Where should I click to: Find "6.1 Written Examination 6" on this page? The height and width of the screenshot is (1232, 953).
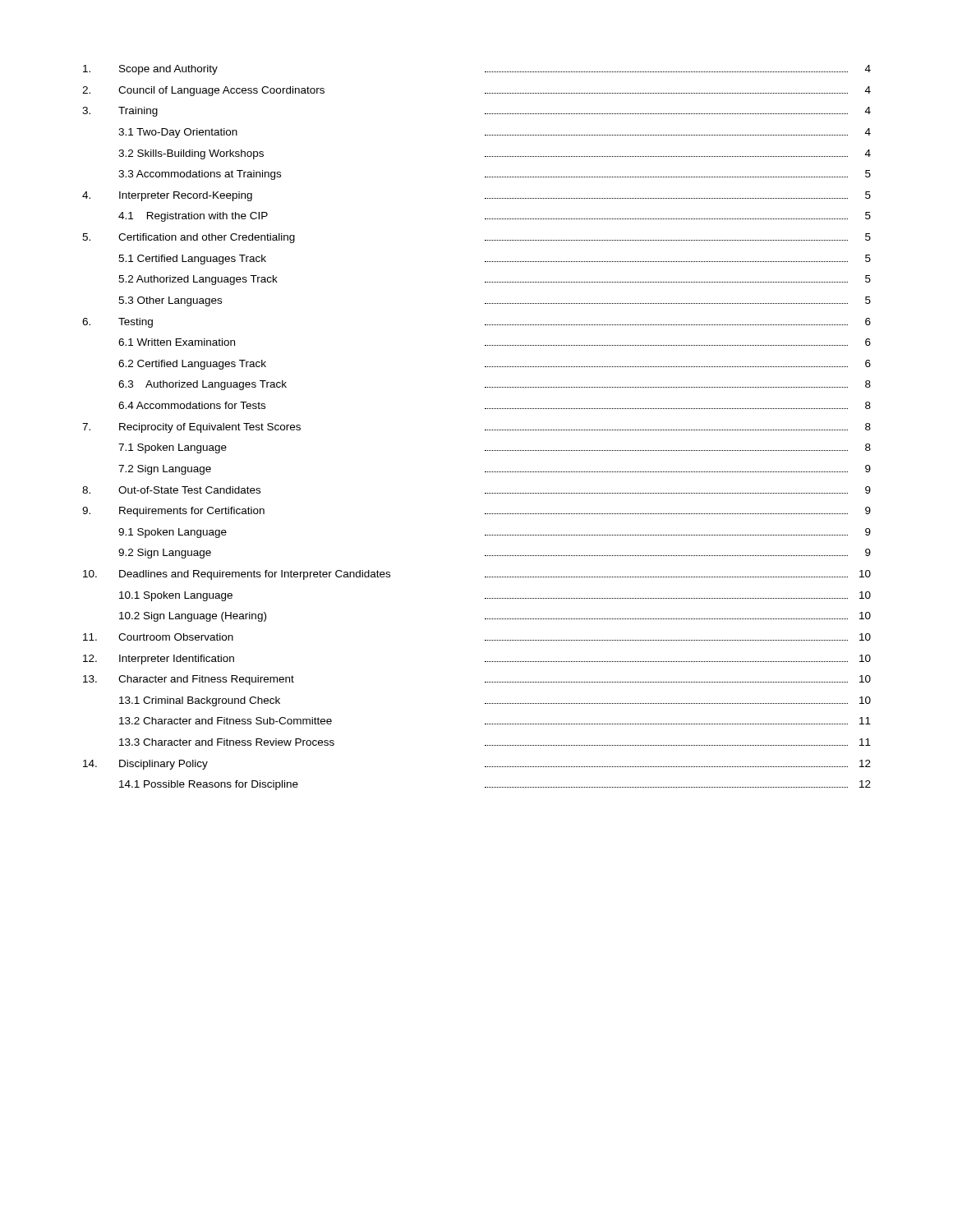495,342
